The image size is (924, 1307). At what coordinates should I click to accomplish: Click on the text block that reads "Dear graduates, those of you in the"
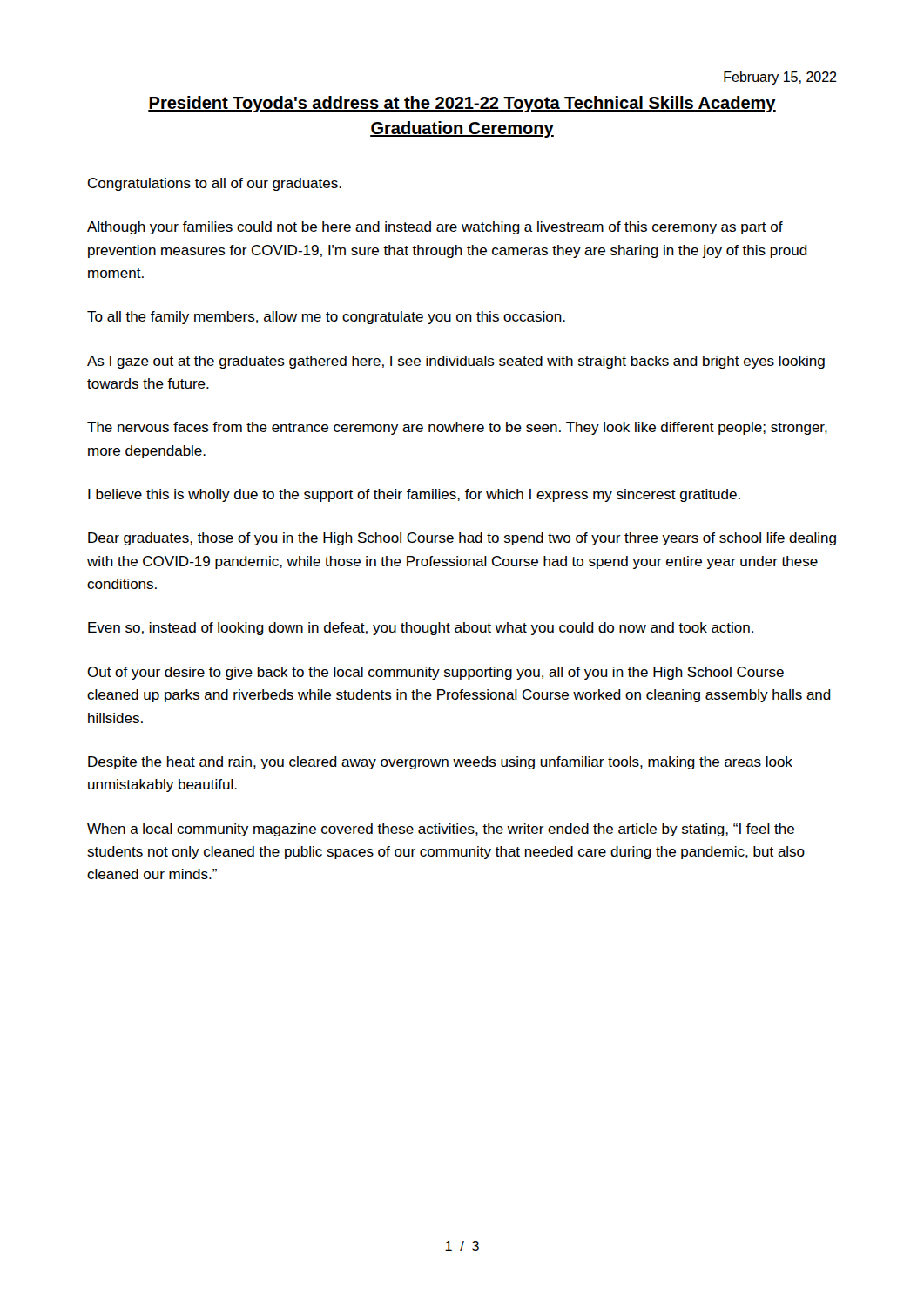coord(462,561)
